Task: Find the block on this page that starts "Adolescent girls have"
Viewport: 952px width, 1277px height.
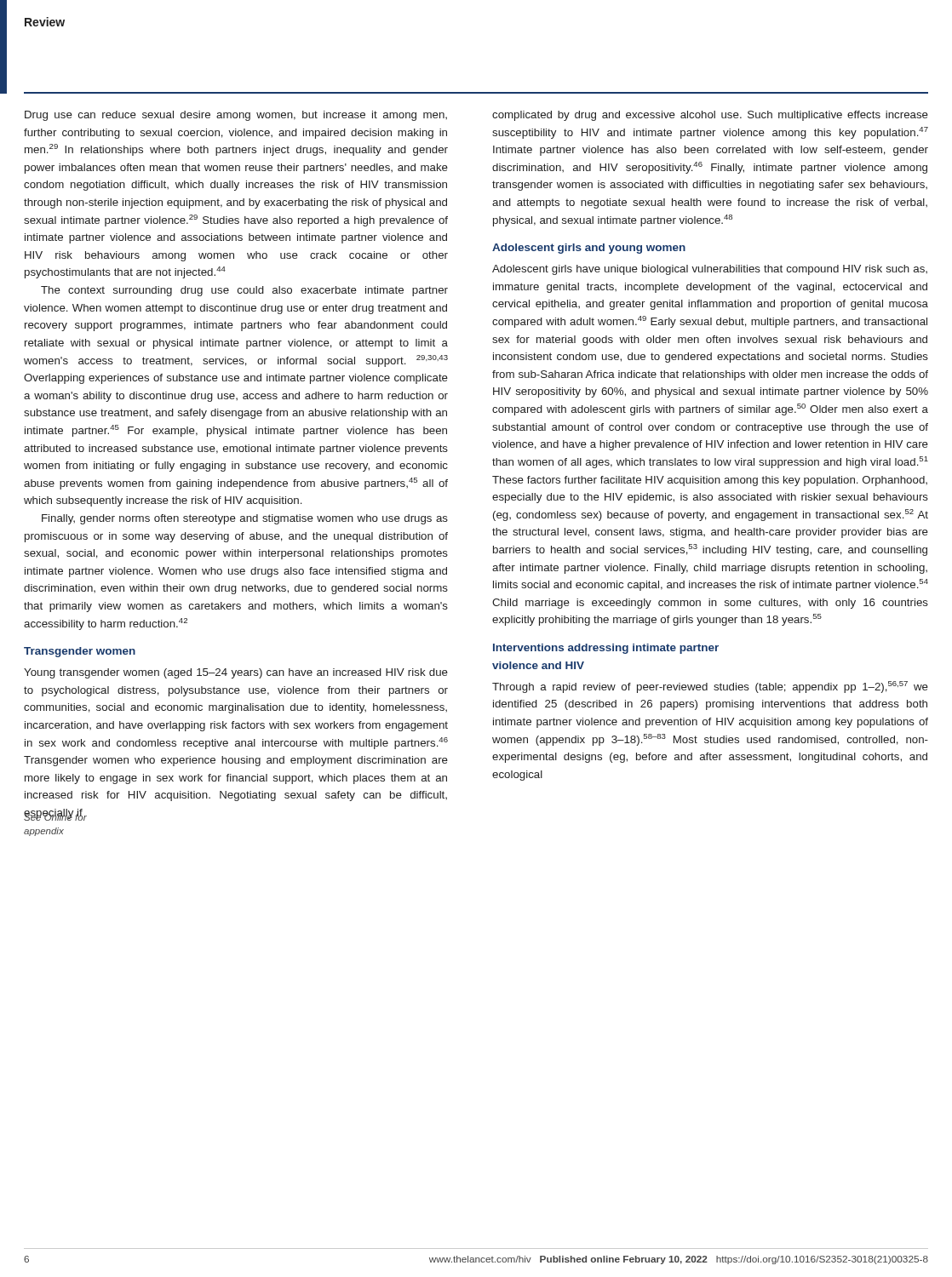Action: pos(710,445)
